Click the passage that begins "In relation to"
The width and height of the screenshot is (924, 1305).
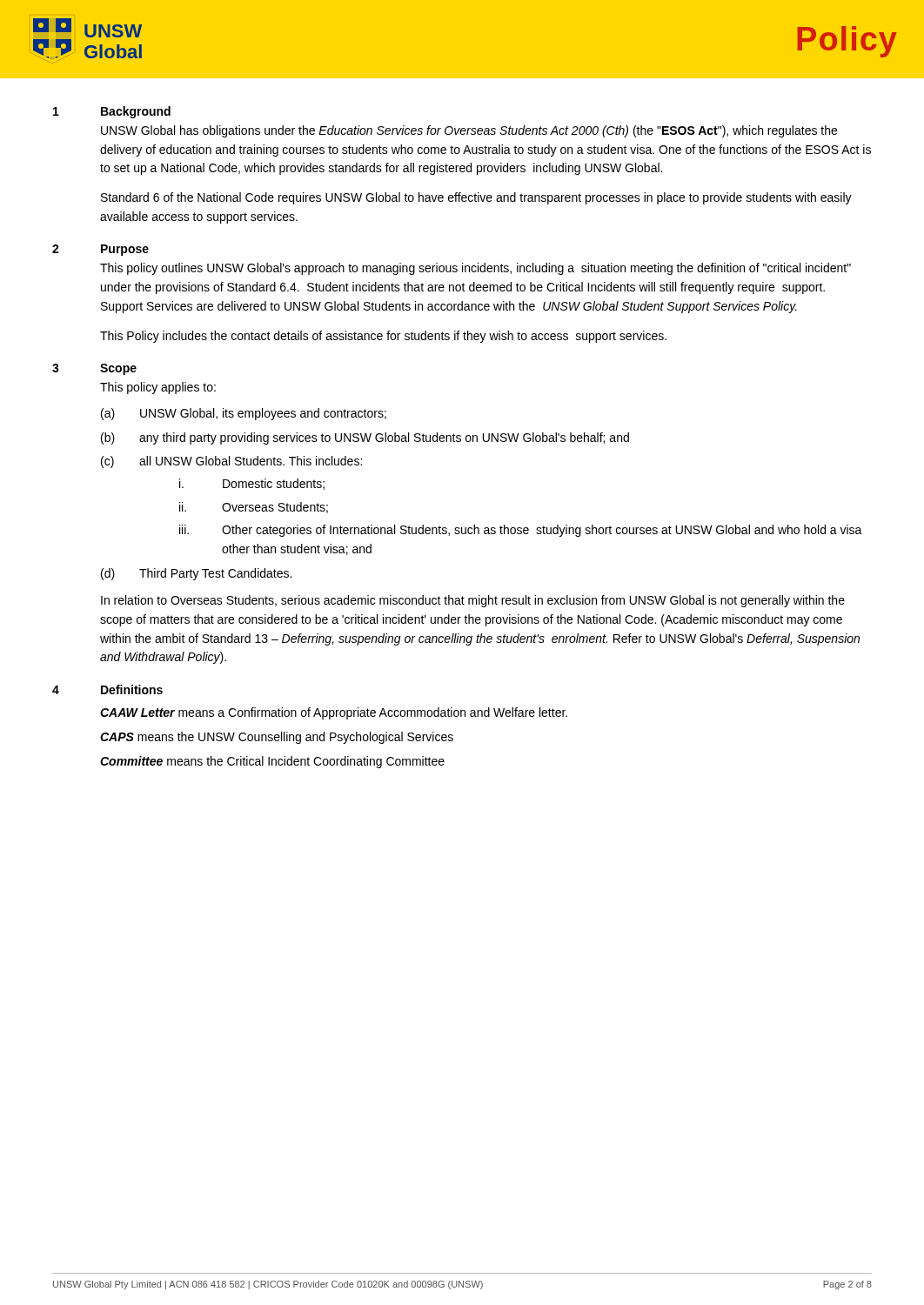[x=480, y=629]
